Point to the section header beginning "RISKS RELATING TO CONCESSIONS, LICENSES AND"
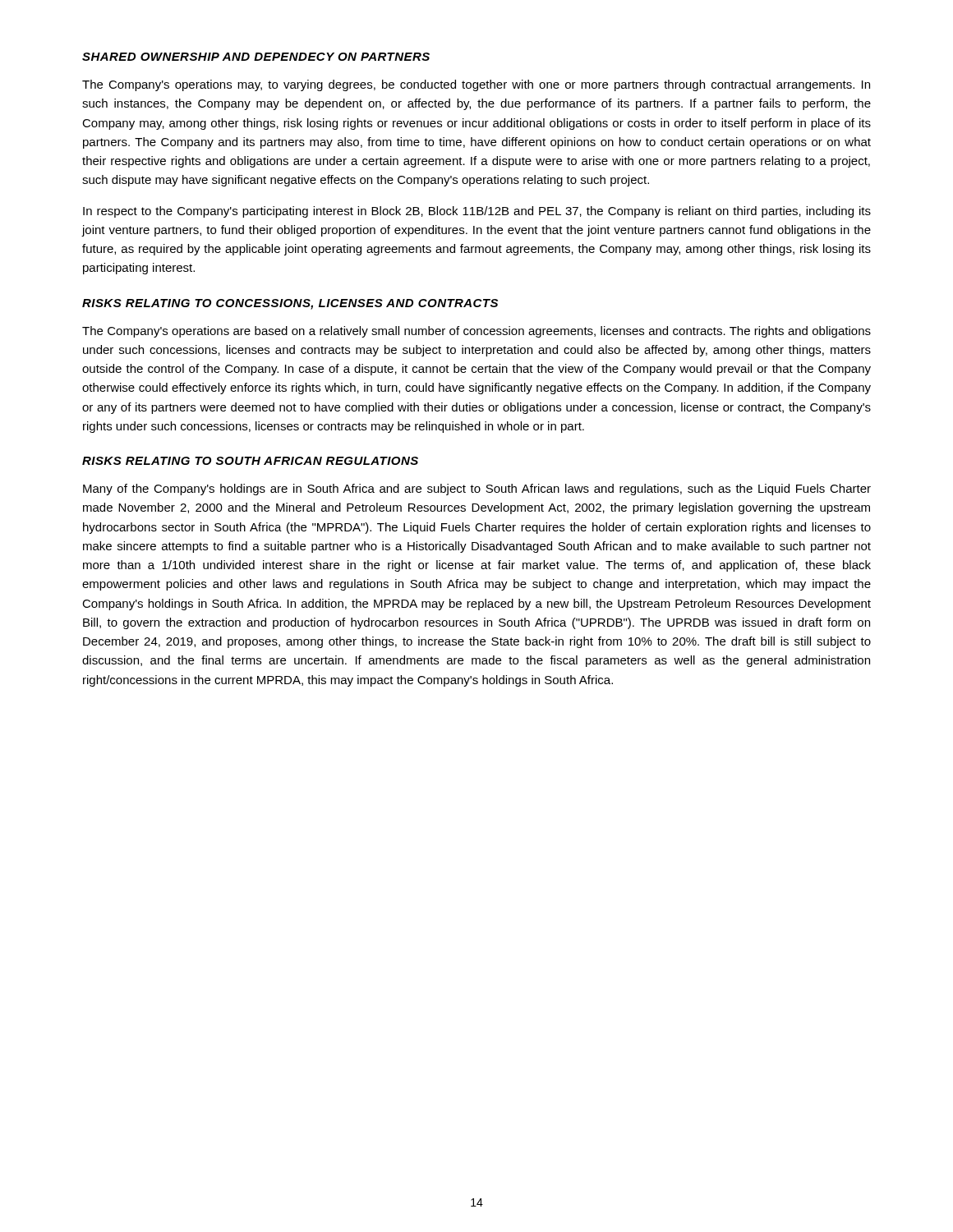 [290, 302]
